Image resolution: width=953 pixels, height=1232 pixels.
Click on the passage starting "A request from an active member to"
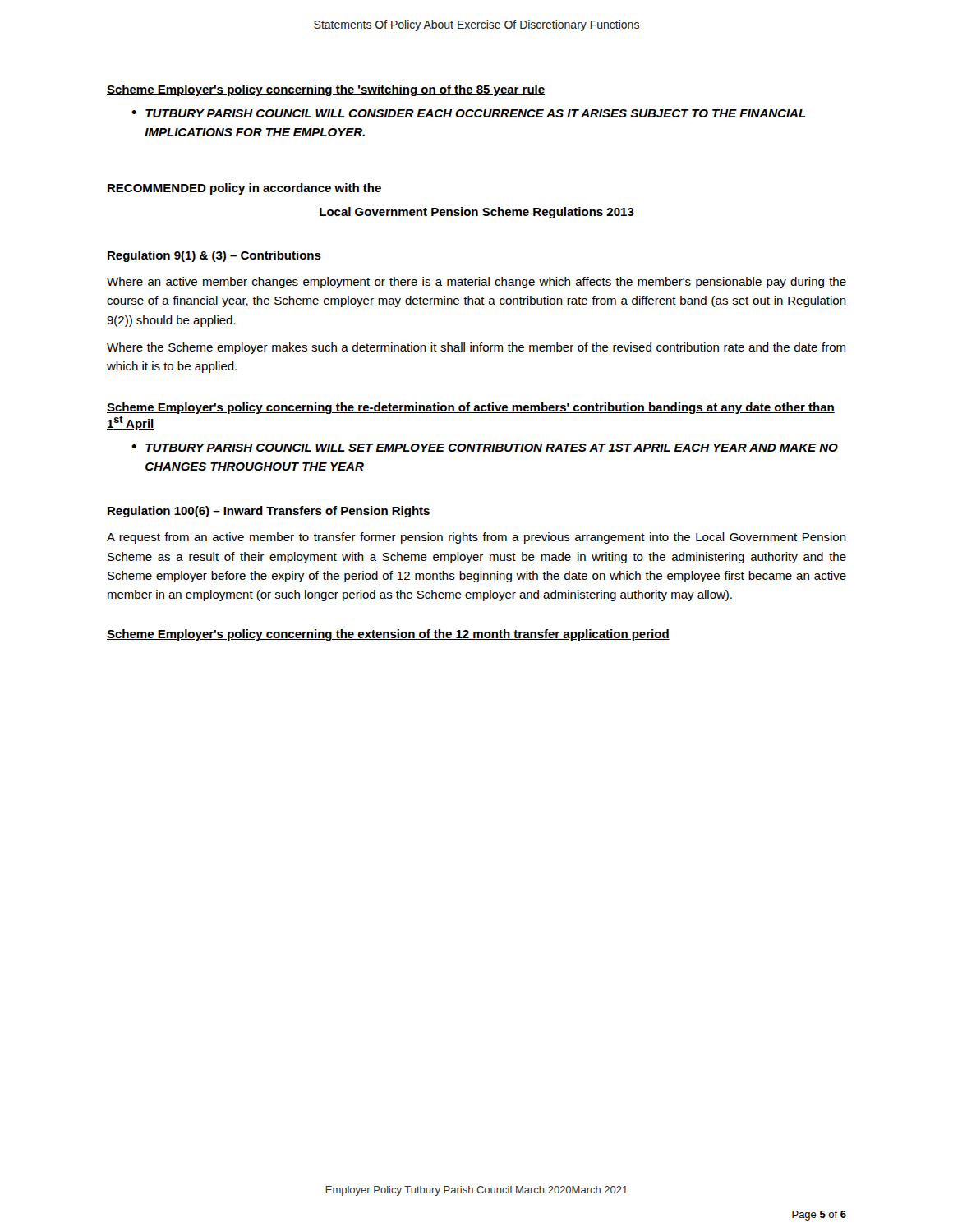(476, 566)
